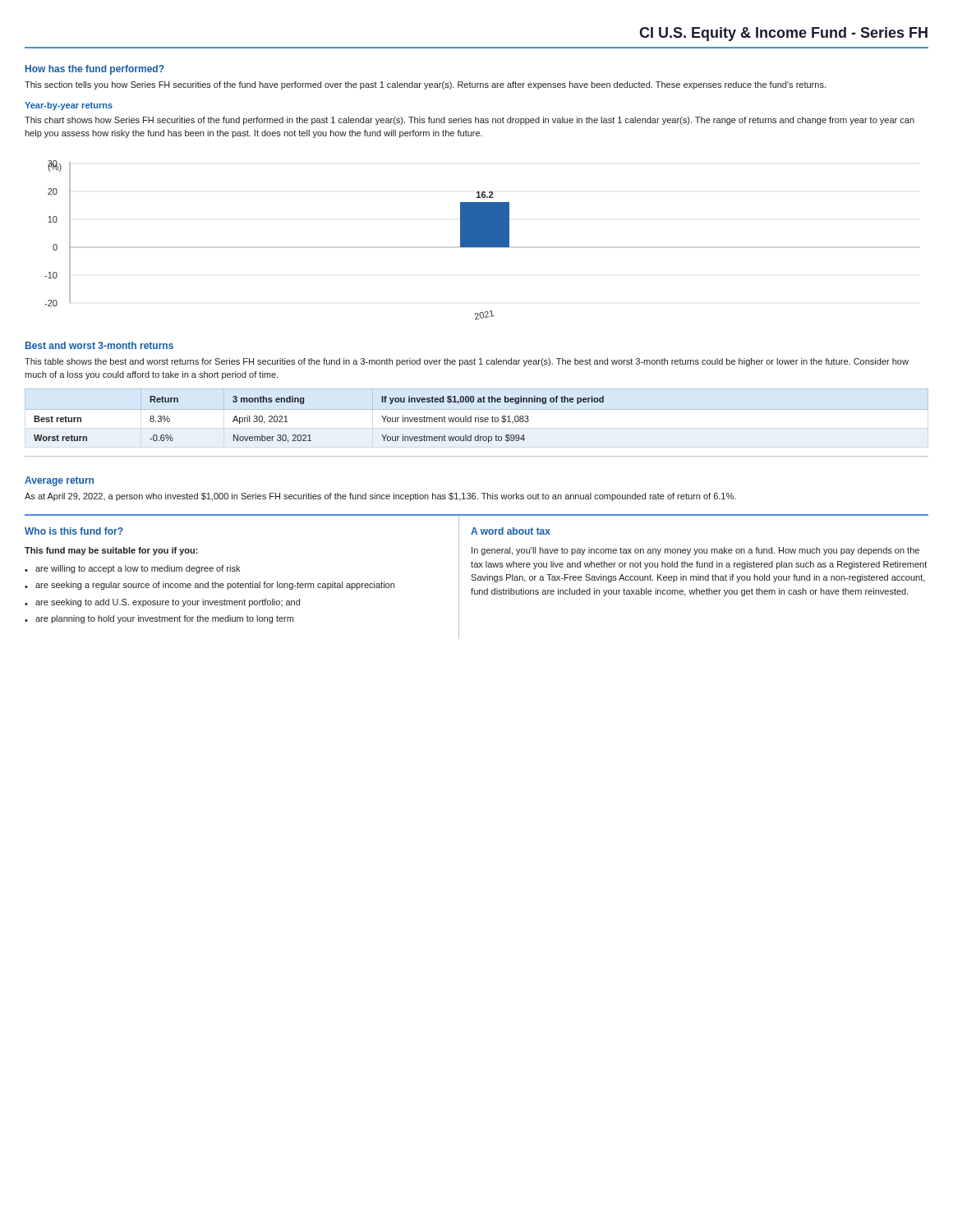
Task: Point to the block starting "CI U.S. Equity & Income Fund - Series"
Action: click(784, 33)
